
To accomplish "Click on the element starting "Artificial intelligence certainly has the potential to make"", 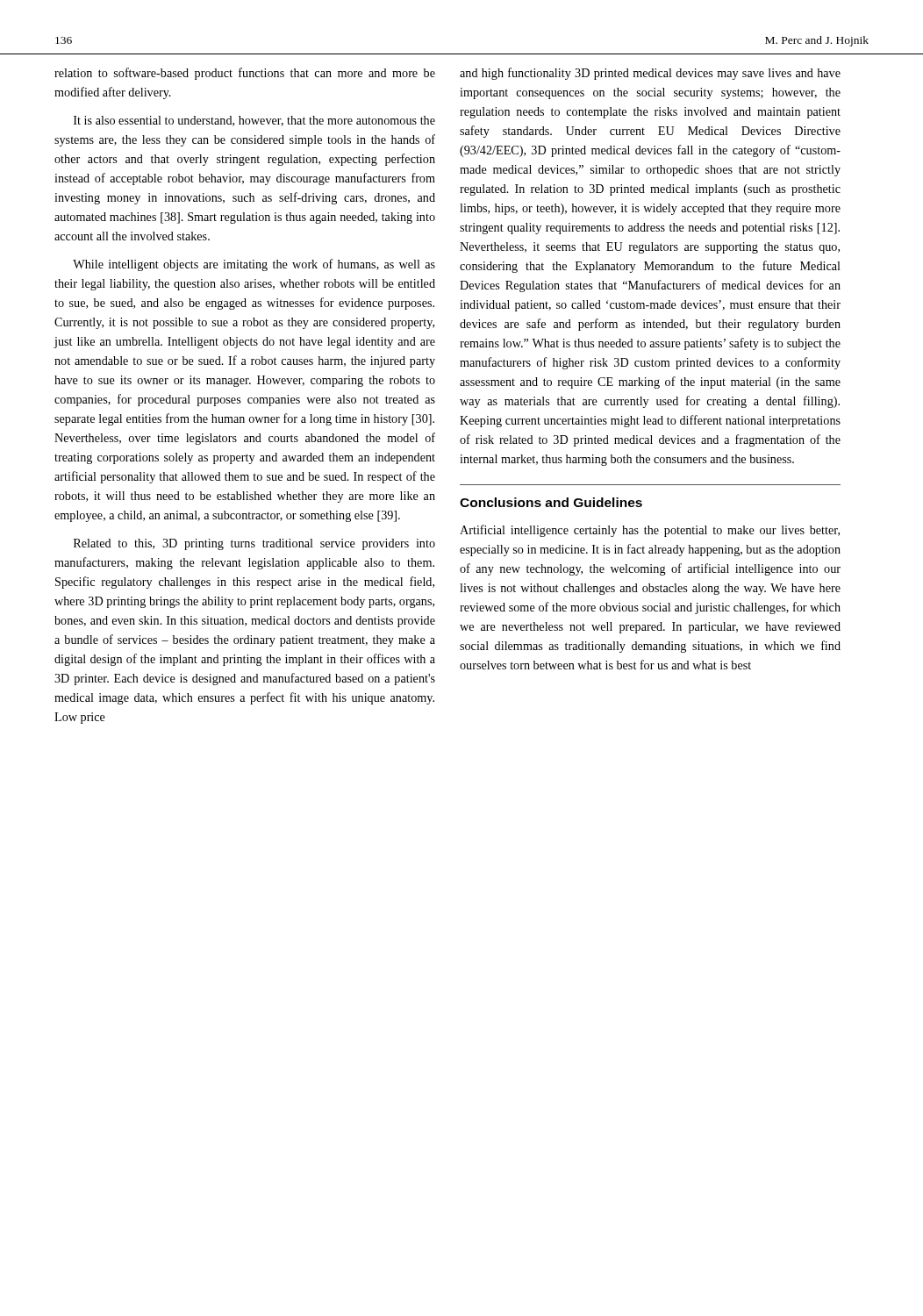I will (650, 598).
